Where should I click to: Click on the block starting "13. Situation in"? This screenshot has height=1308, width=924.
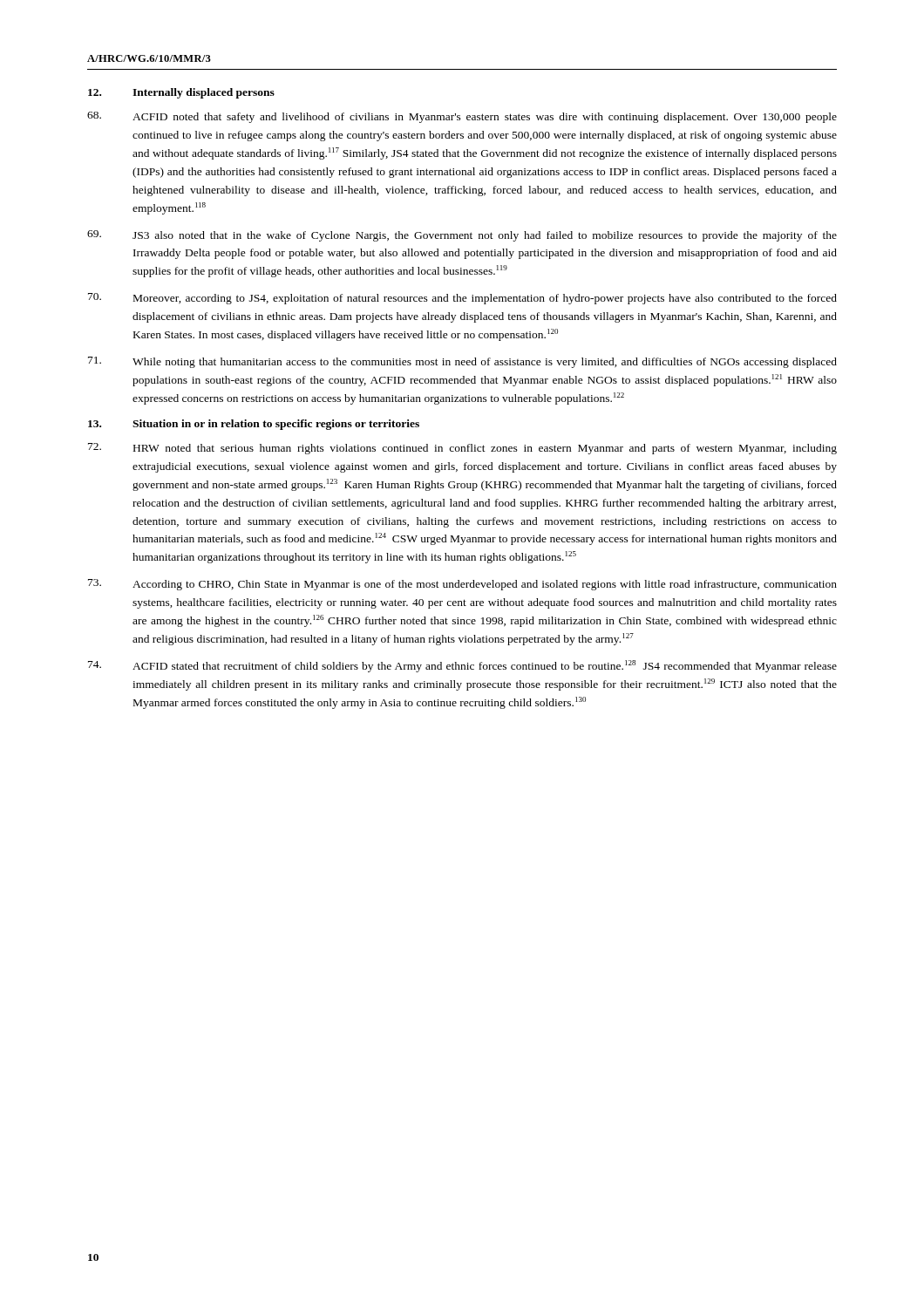254,425
